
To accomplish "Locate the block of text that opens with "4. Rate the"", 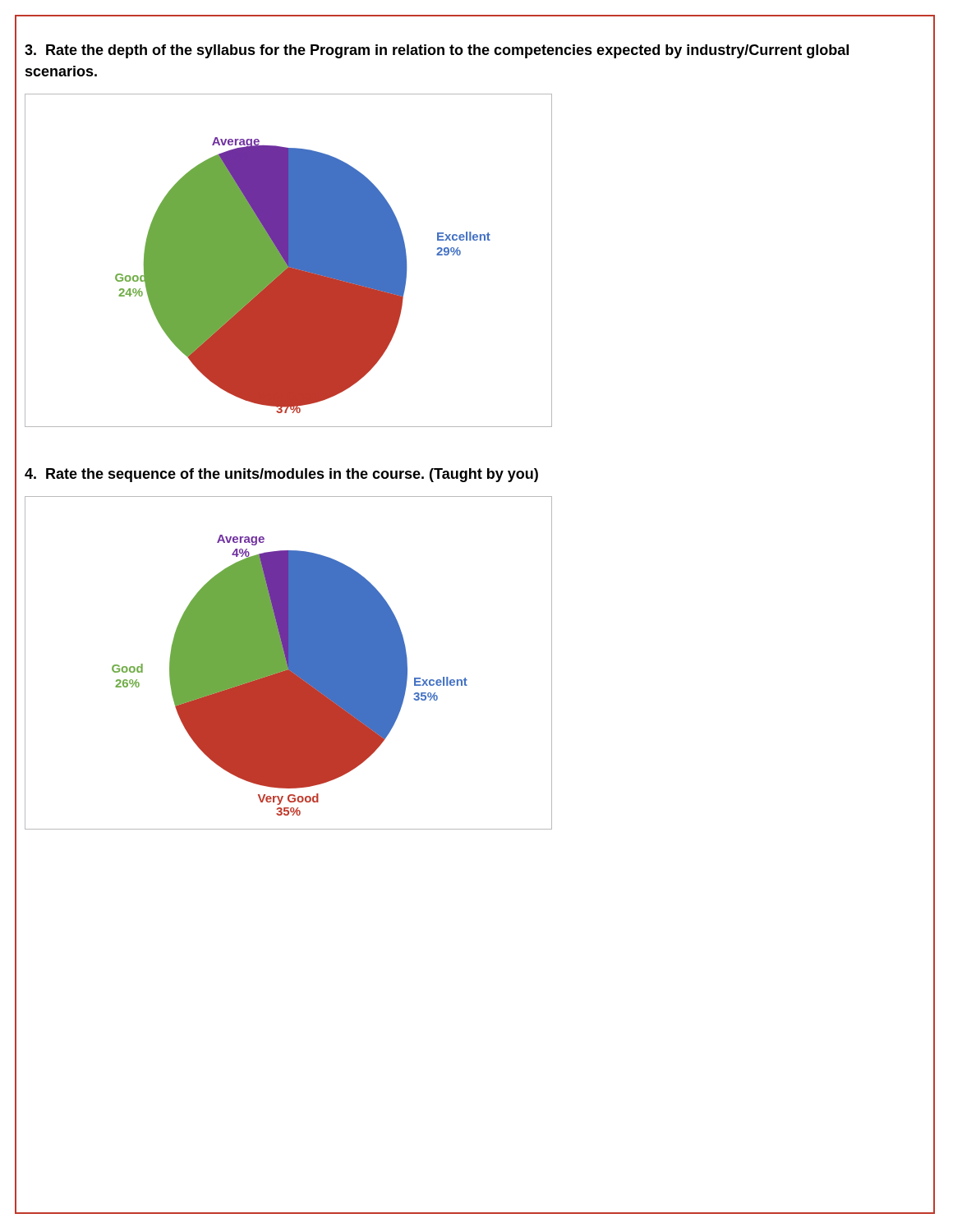I will 282,474.
